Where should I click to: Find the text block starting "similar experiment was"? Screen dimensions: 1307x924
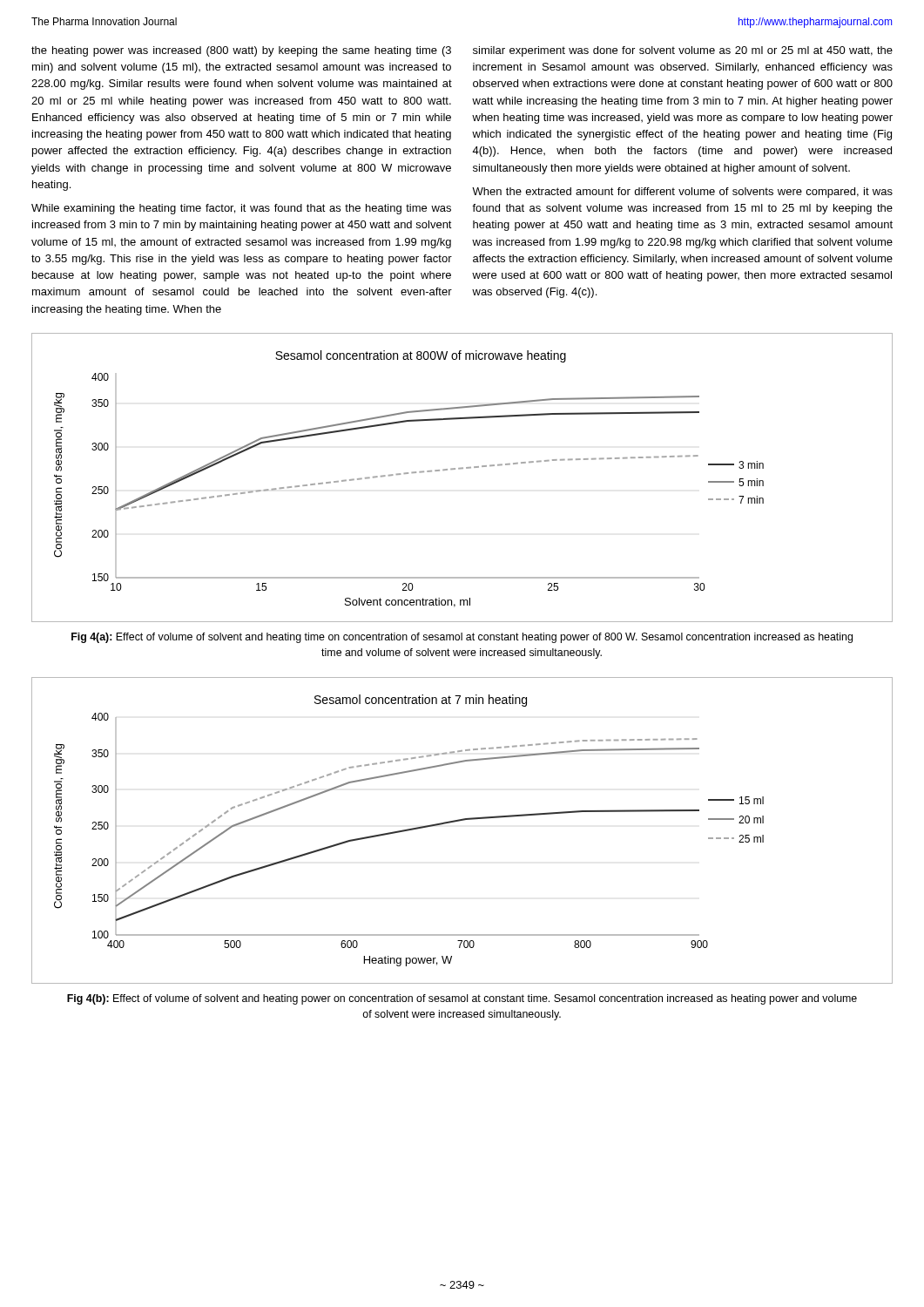coord(683,109)
